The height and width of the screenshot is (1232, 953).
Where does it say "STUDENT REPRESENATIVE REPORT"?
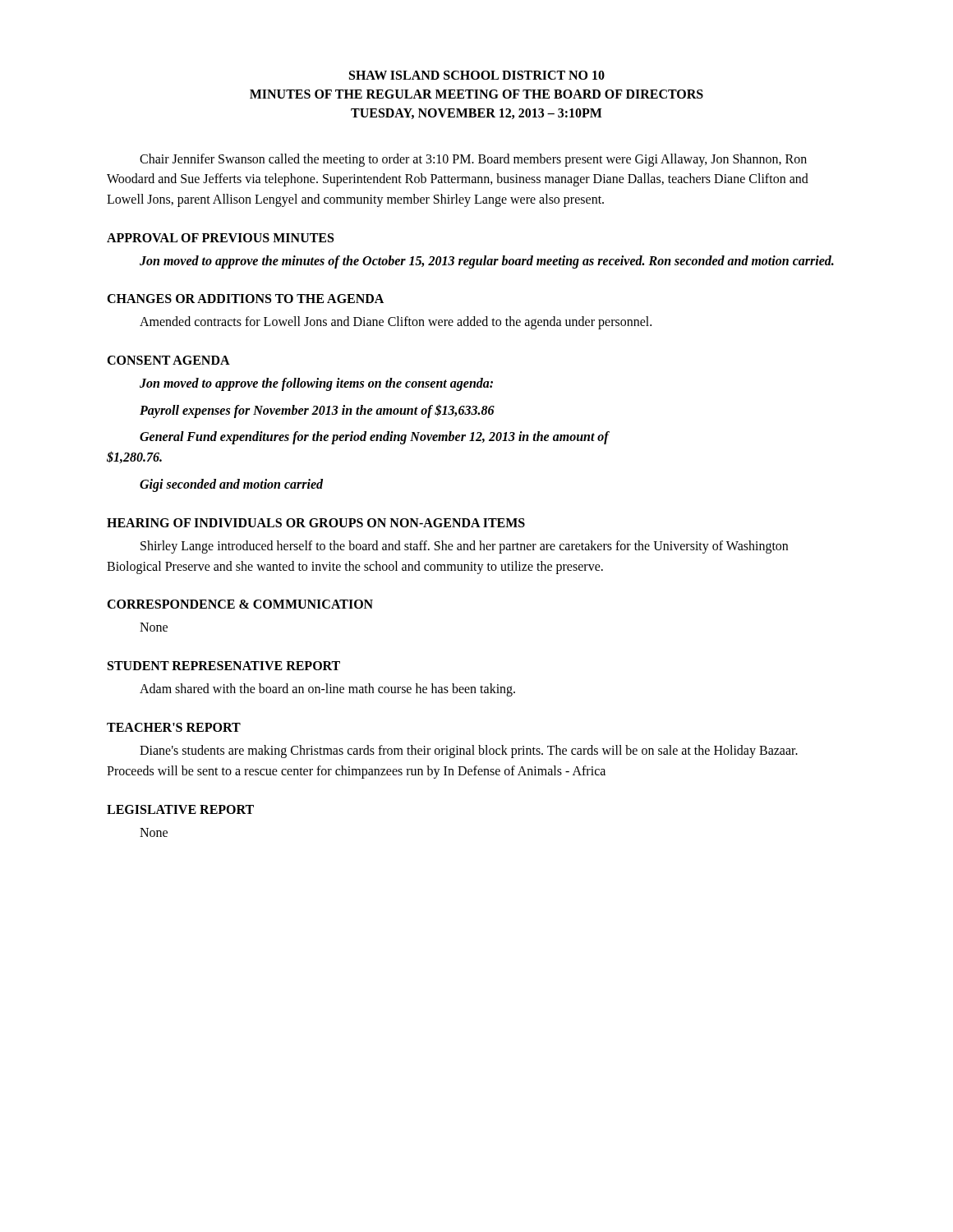[224, 666]
